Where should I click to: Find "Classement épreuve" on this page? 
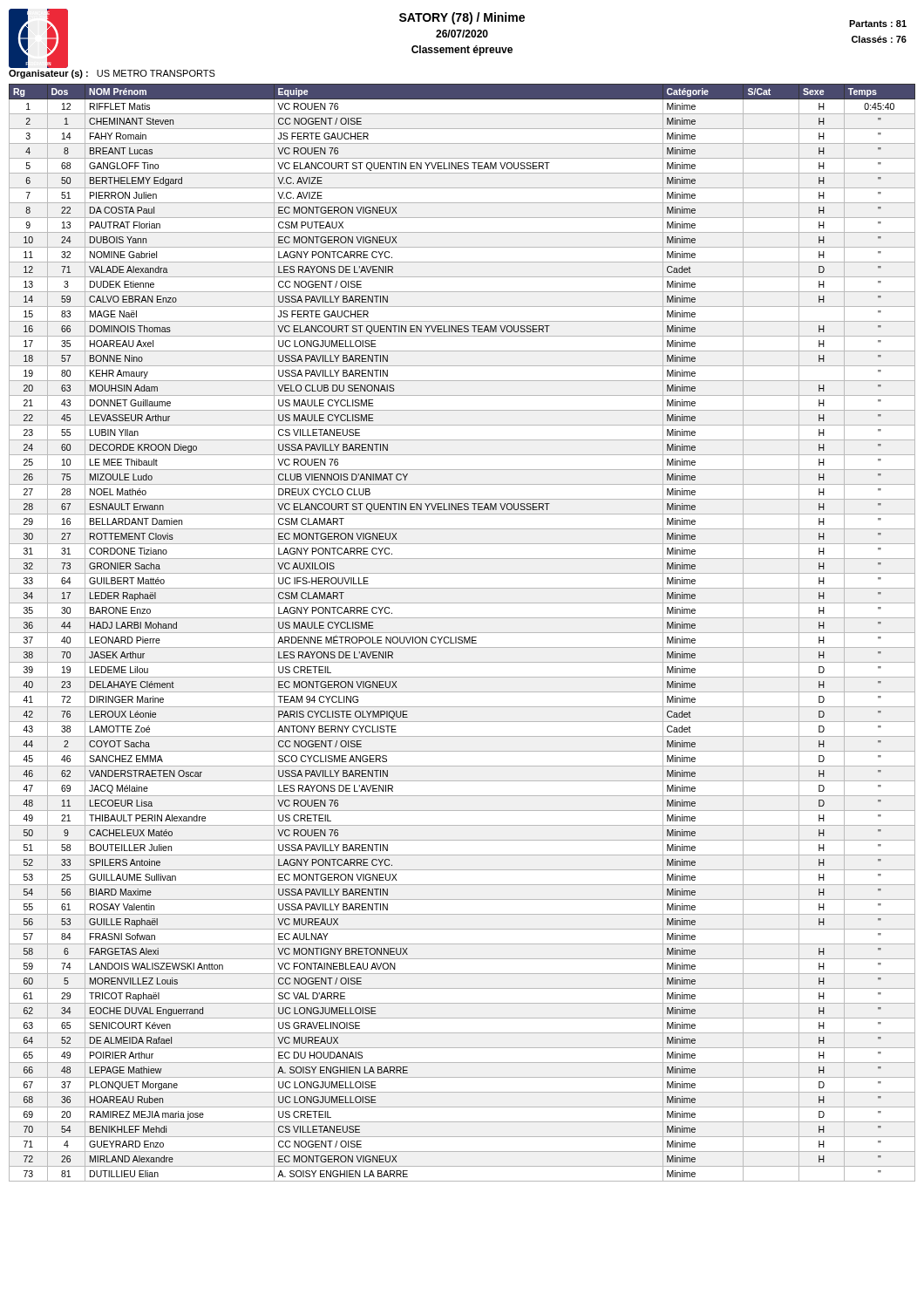pos(462,50)
